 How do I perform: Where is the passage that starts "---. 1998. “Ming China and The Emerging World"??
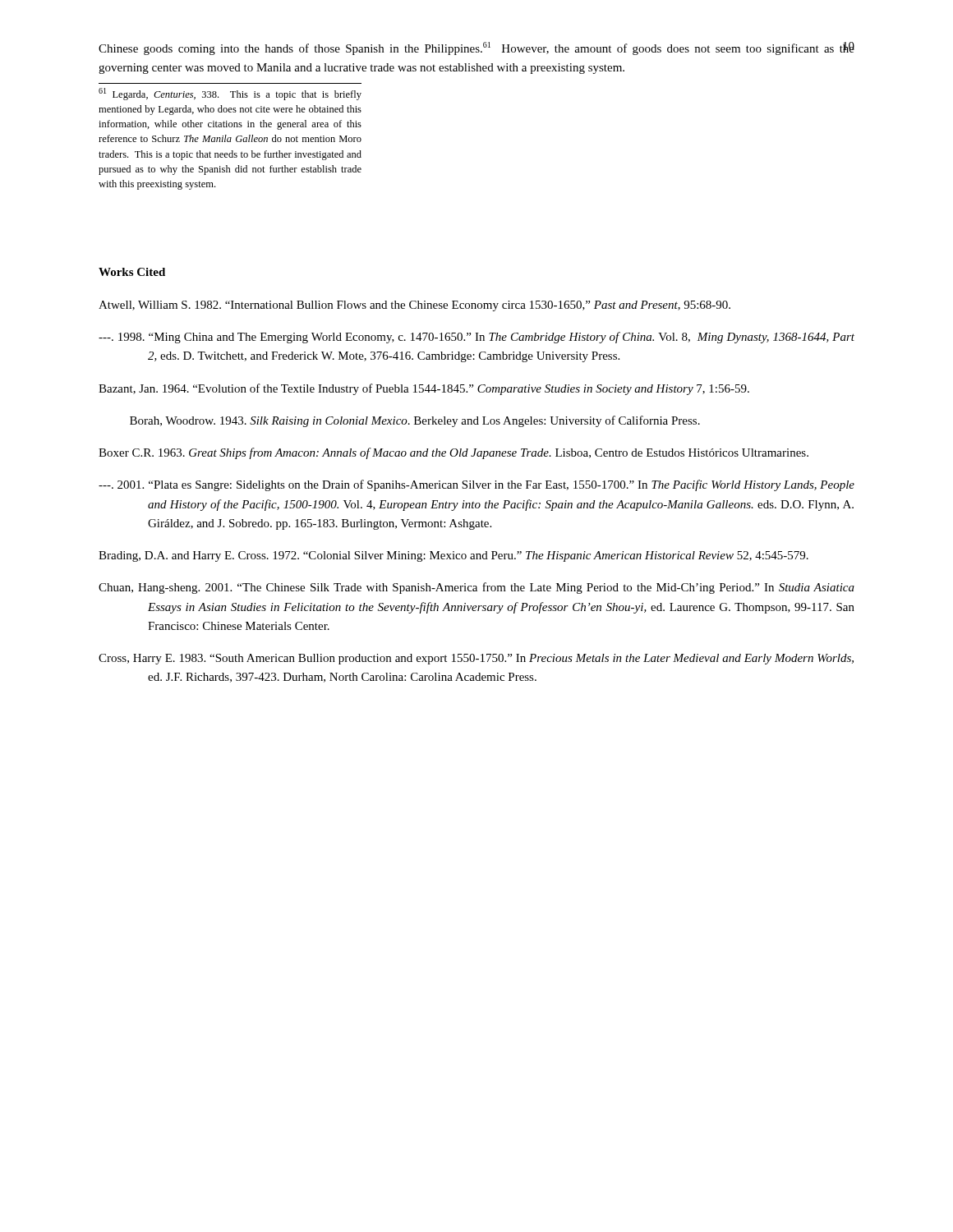click(x=476, y=346)
